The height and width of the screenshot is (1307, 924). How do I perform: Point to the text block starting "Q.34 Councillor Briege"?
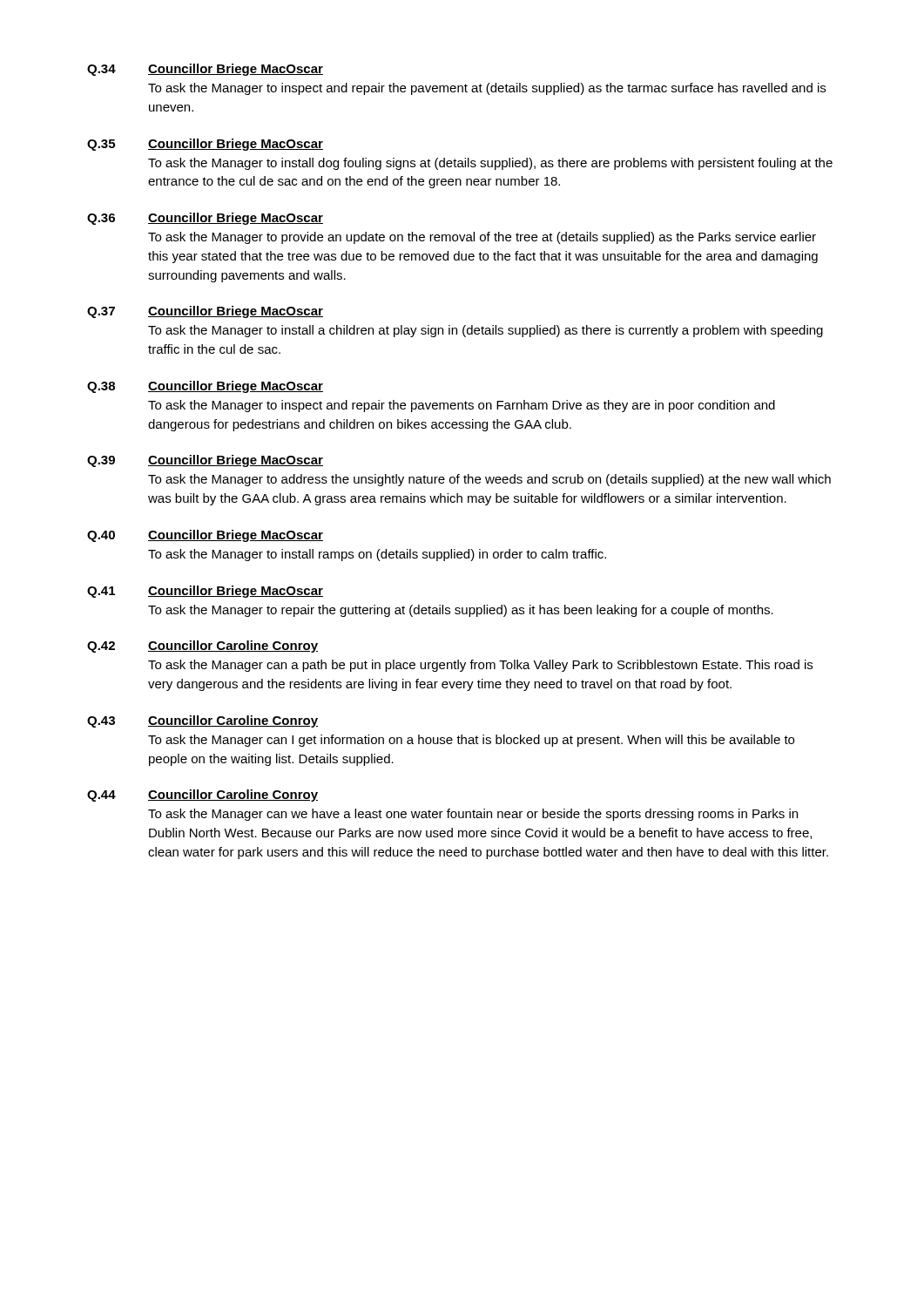pyautogui.click(x=462, y=89)
